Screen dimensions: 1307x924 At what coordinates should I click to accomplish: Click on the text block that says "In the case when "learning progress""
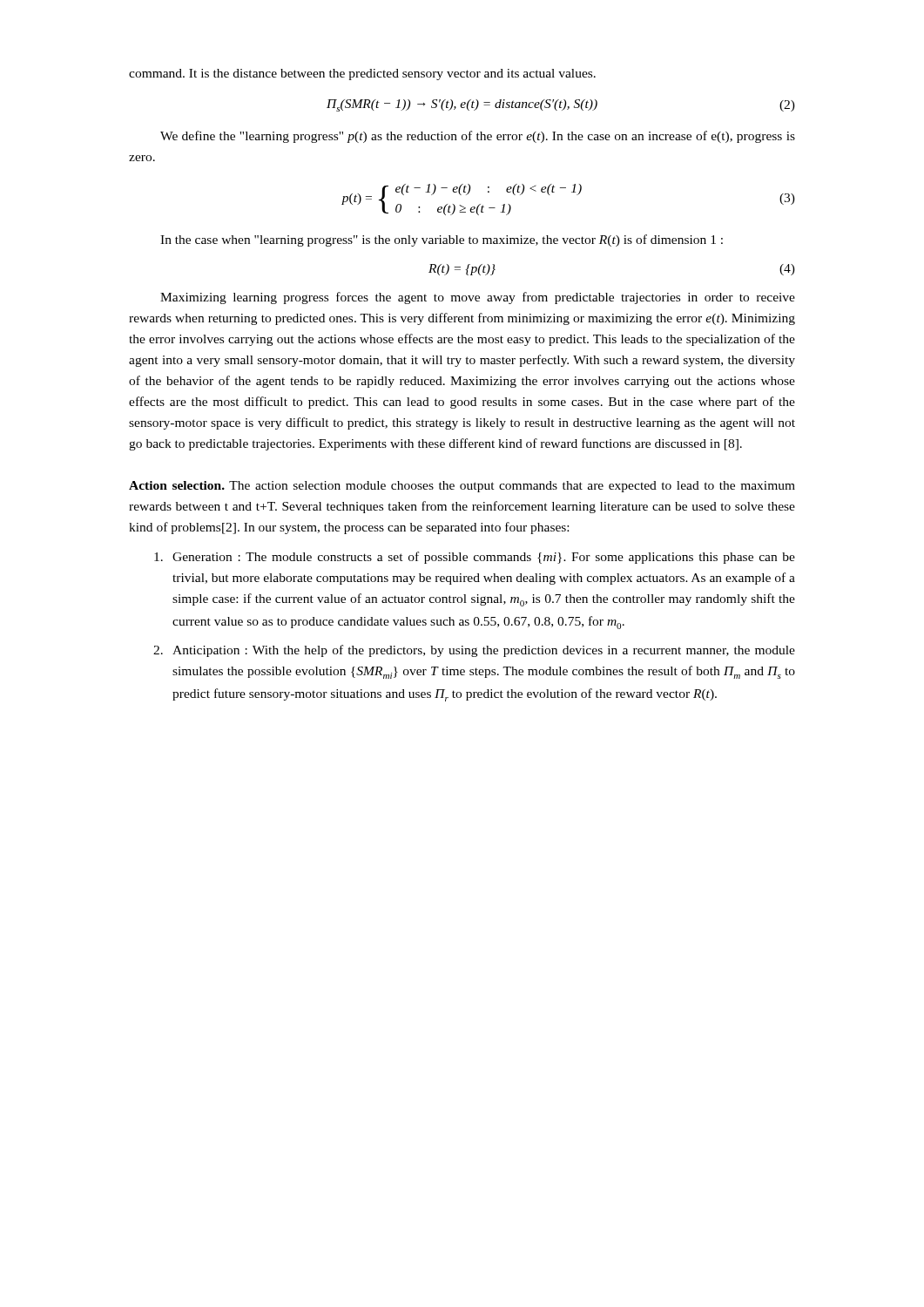click(442, 239)
